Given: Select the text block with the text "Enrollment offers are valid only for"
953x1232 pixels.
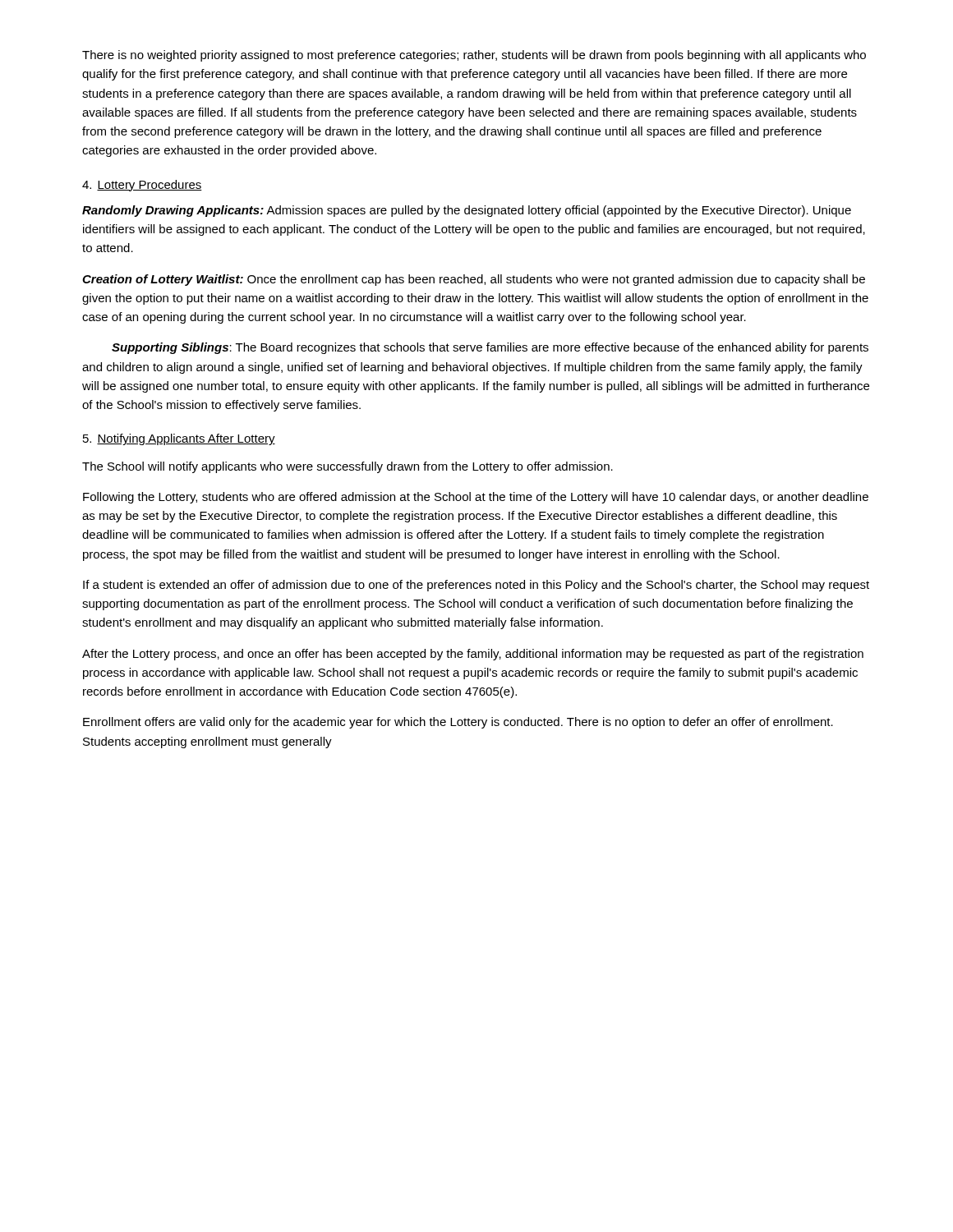Looking at the screenshot, I should pyautogui.click(x=458, y=731).
